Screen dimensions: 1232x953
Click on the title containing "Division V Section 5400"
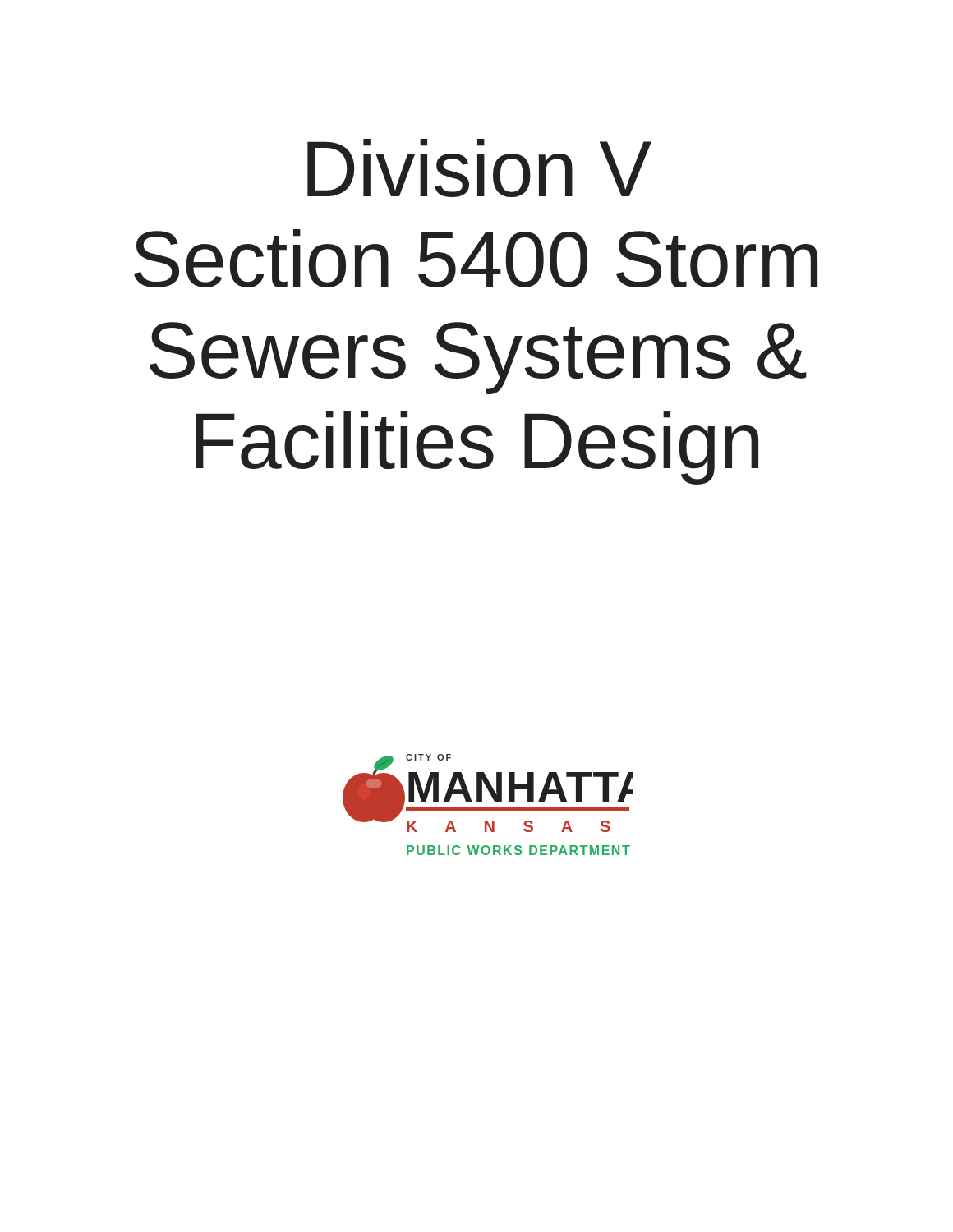coord(476,305)
